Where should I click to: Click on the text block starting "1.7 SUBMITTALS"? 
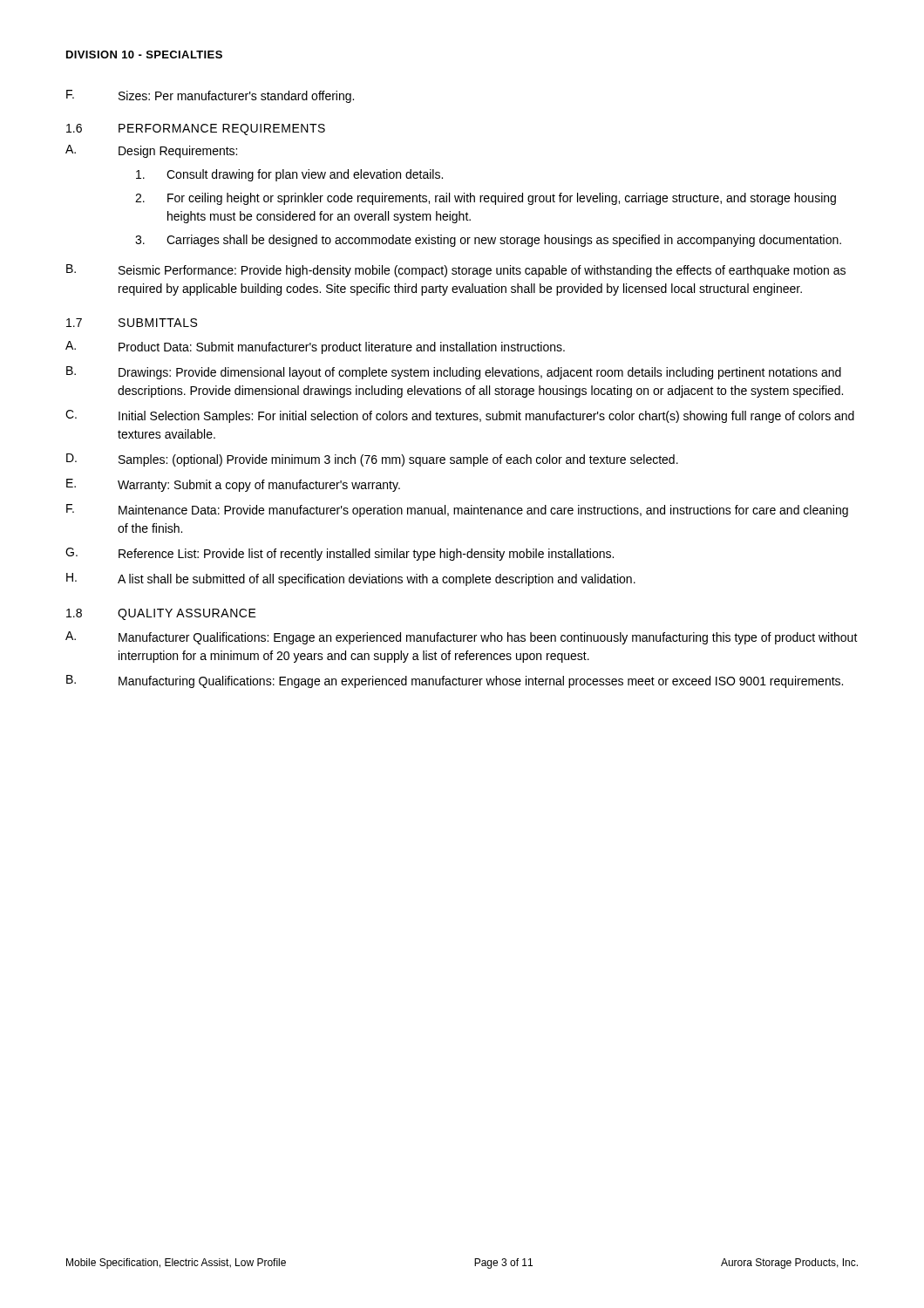click(132, 323)
